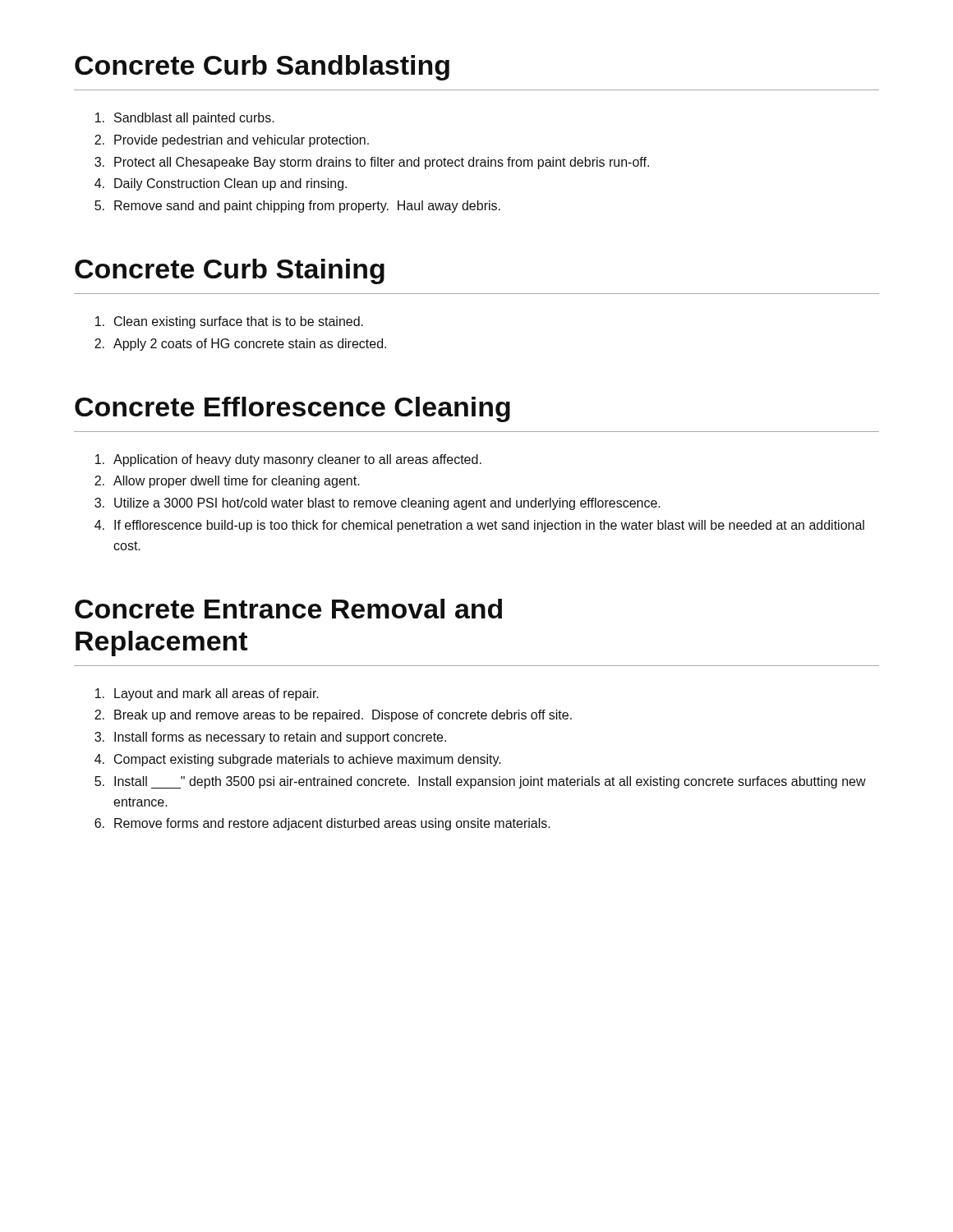
Task: Select the list item containing "2.Apply 2 coats"
Action: [x=240, y=345]
